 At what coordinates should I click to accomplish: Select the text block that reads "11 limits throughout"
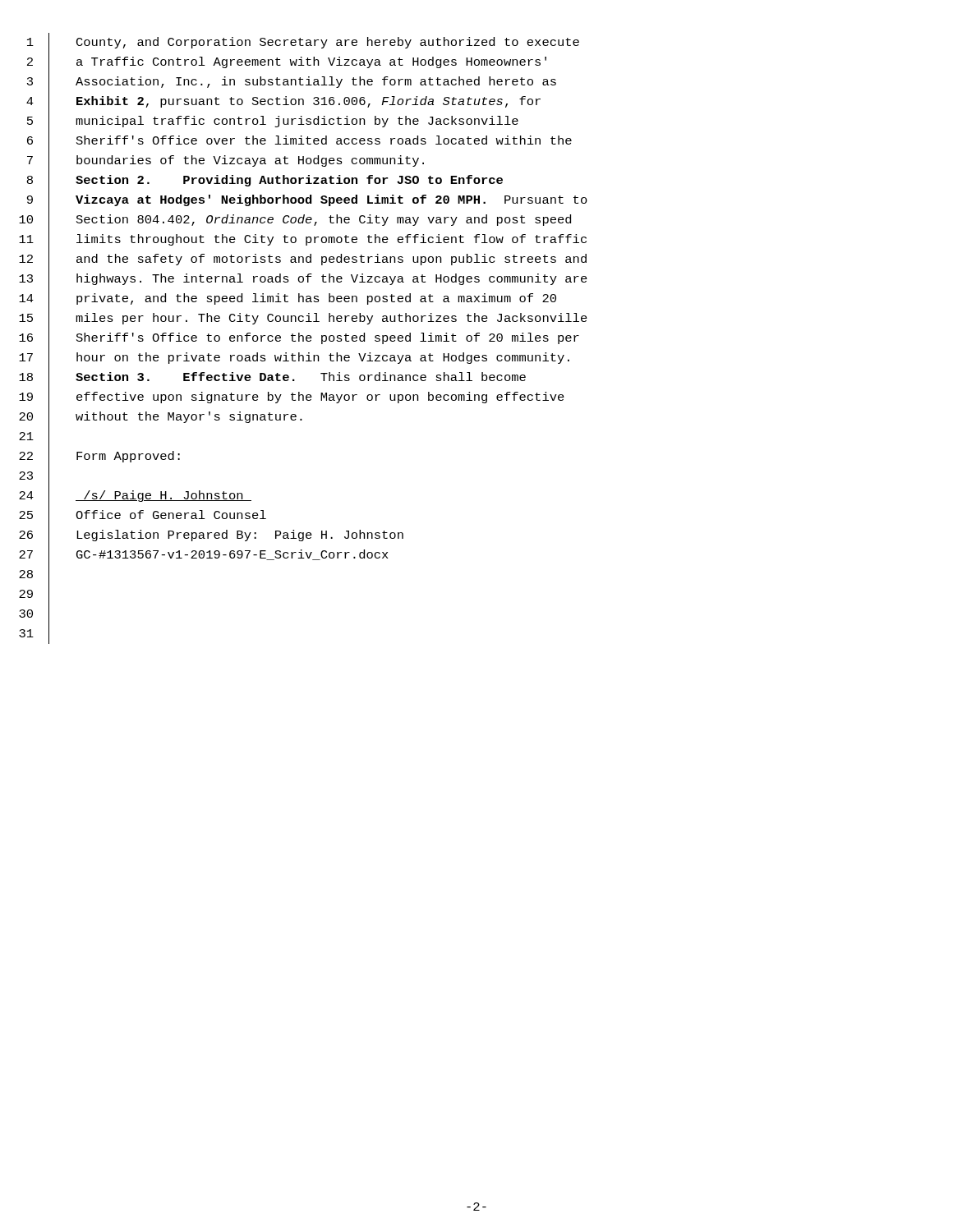(x=476, y=240)
